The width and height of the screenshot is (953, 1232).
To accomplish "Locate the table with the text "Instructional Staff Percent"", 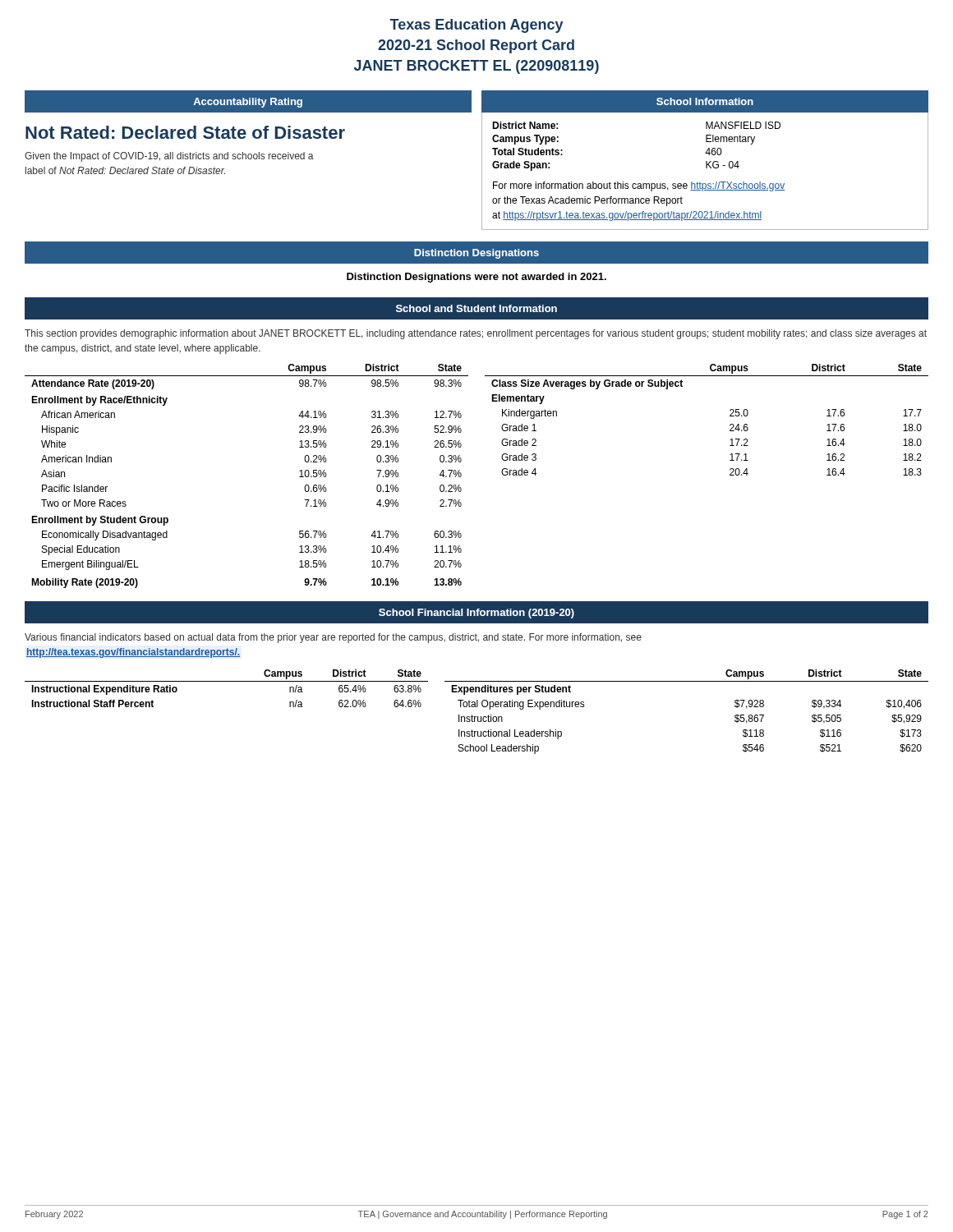I will tap(226, 710).
